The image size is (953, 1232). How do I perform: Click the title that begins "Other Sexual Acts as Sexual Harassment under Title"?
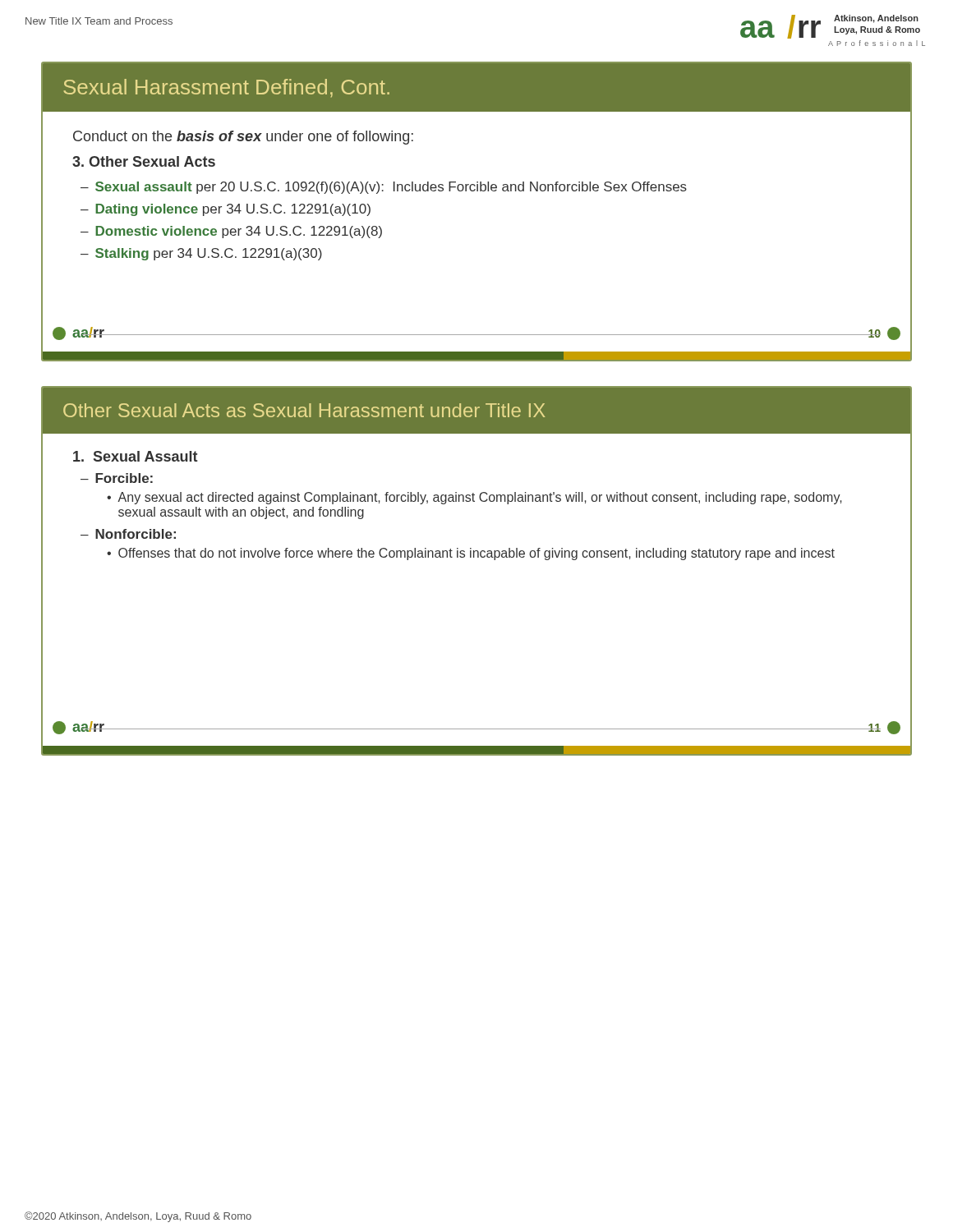tap(304, 410)
